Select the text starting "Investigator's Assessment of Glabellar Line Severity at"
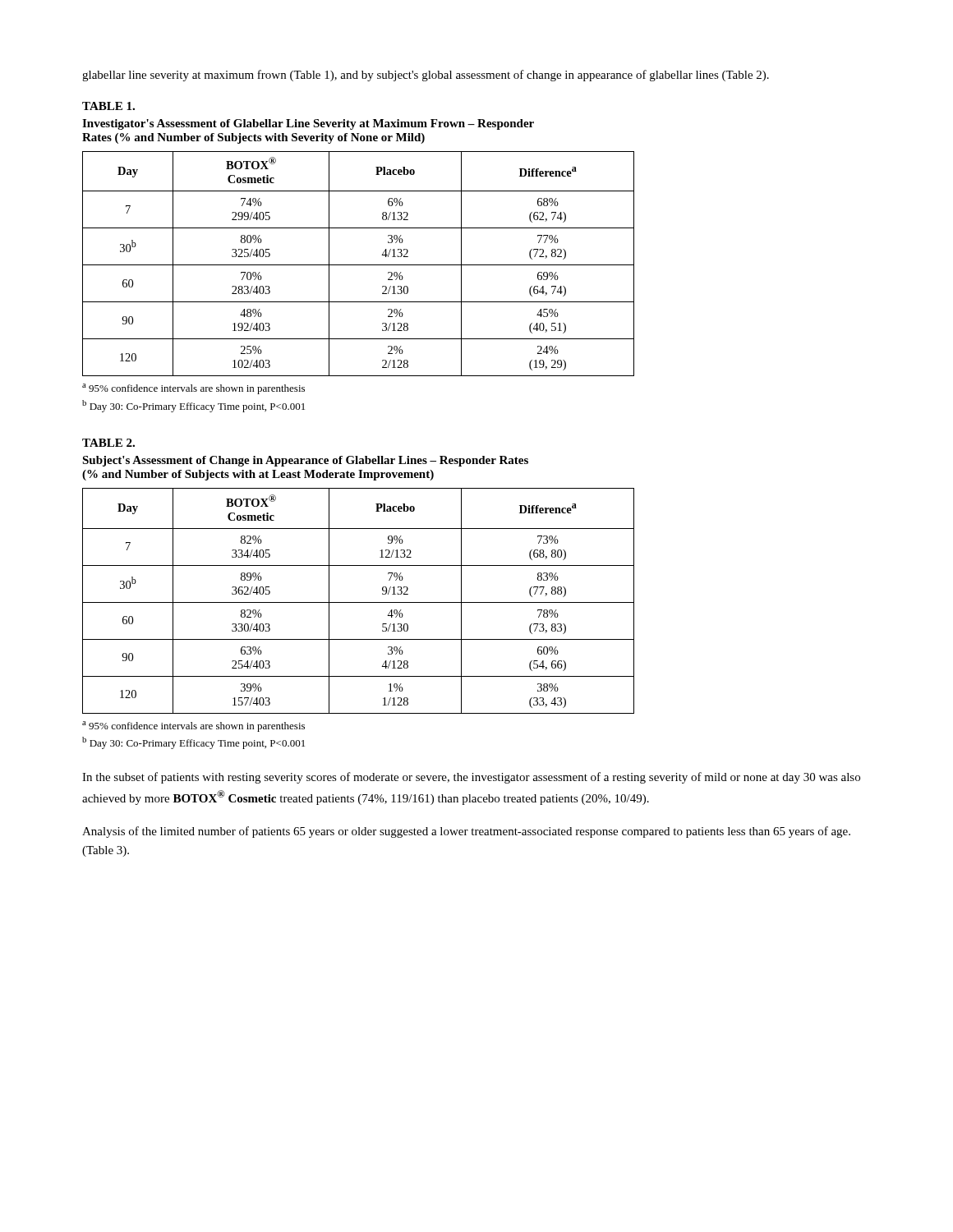The height and width of the screenshot is (1232, 953). tap(308, 130)
